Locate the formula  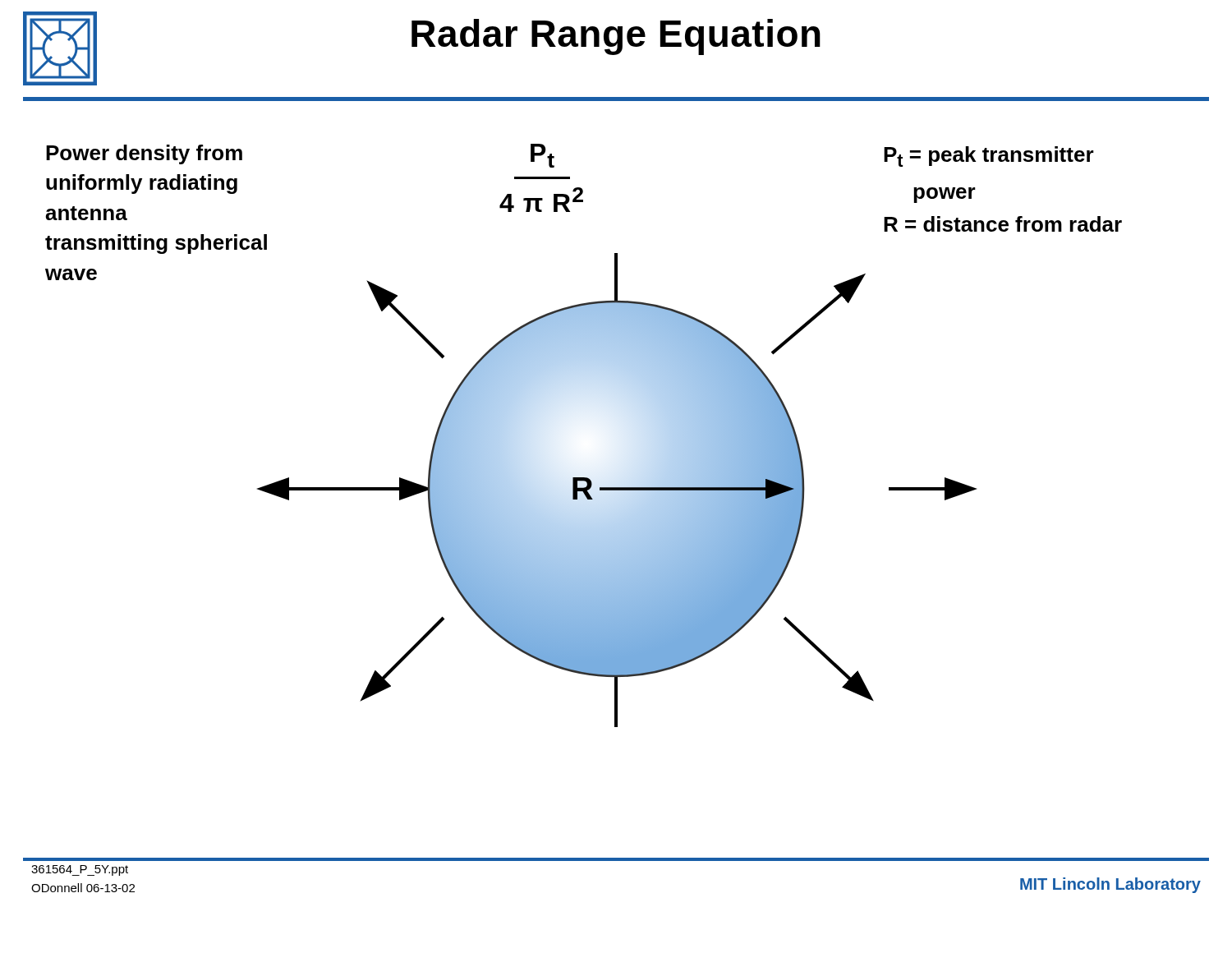542,178
